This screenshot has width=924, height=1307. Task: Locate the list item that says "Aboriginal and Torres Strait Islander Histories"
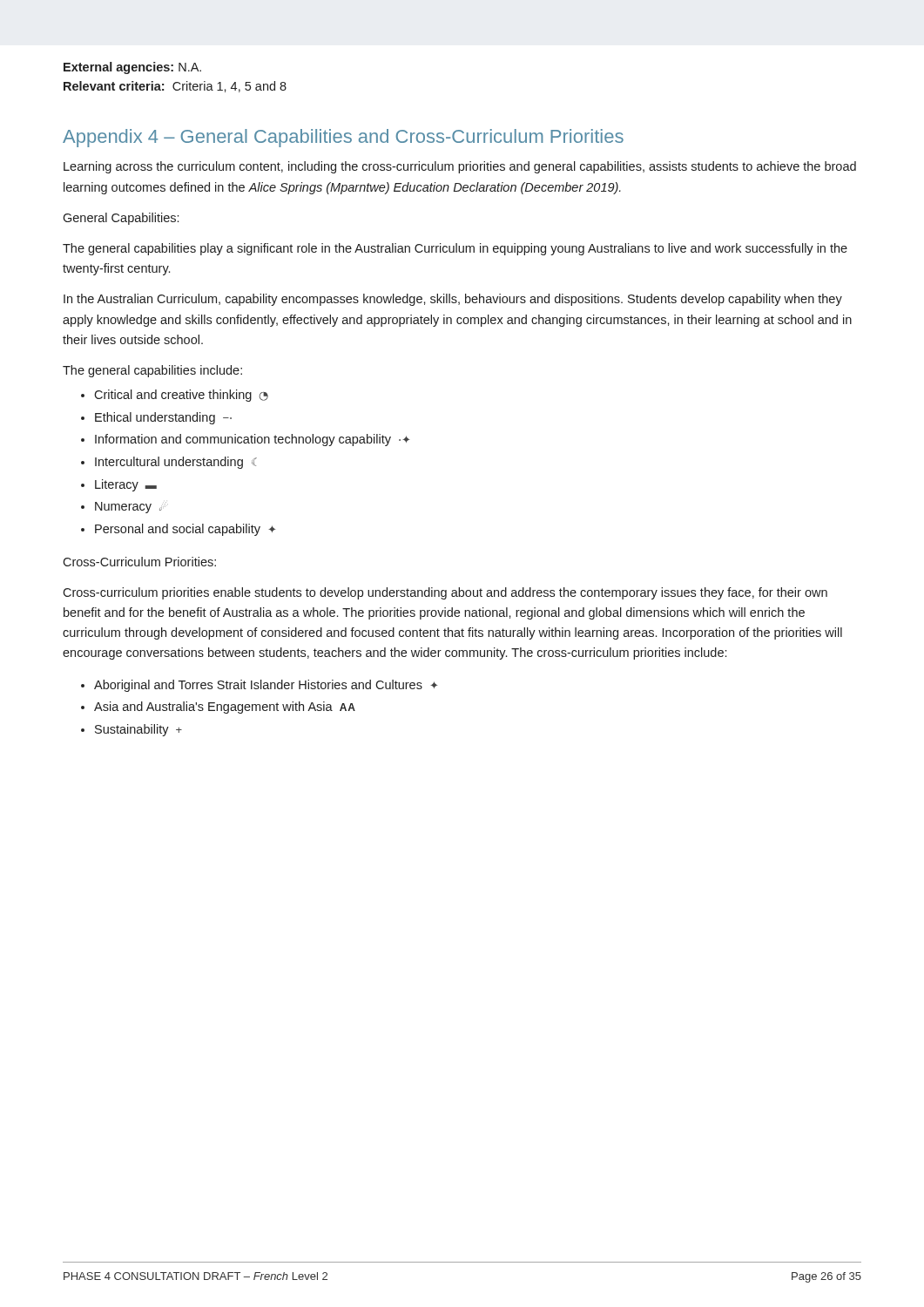click(x=266, y=684)
